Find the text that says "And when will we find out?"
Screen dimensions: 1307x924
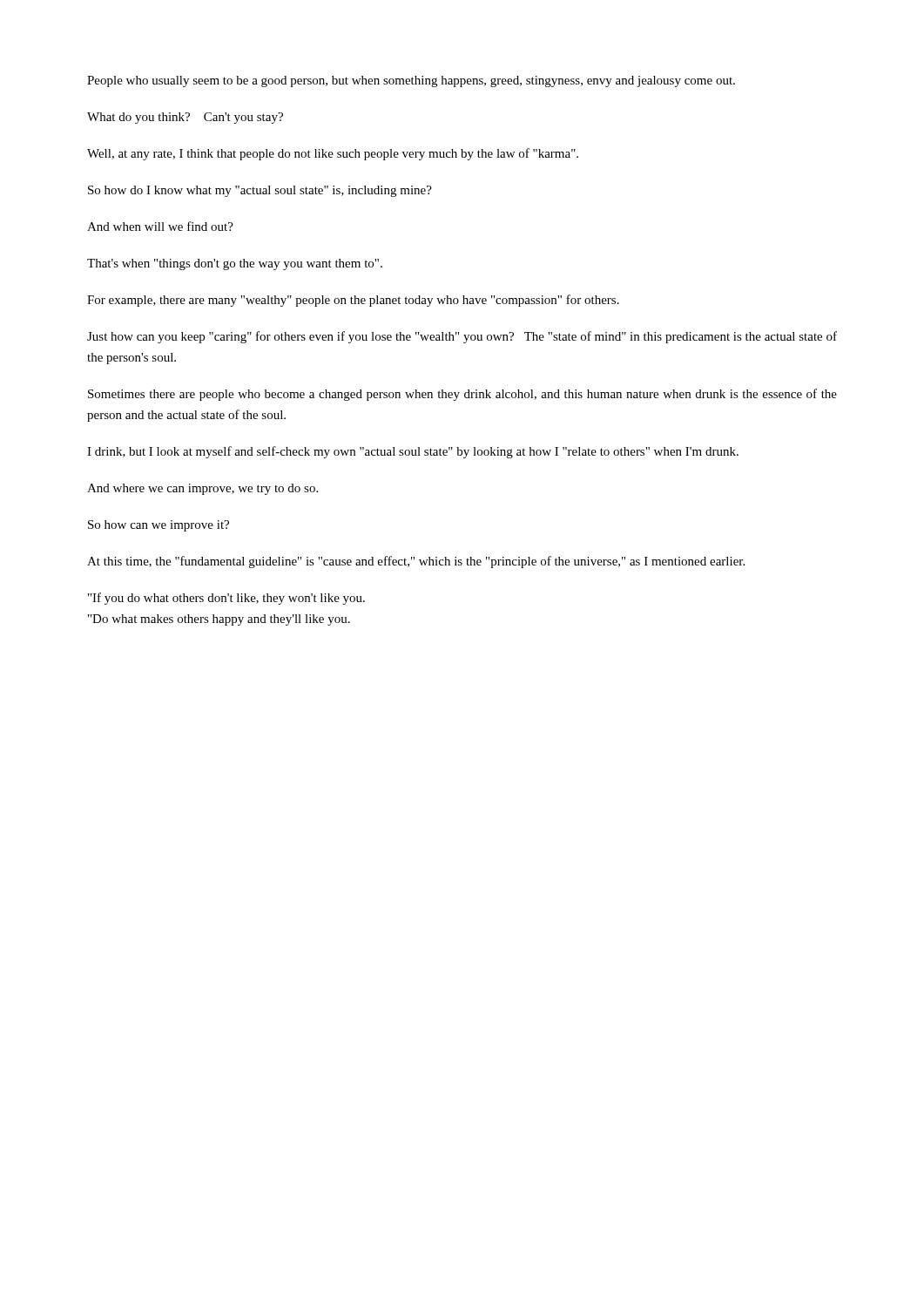[x=160, y=227]
